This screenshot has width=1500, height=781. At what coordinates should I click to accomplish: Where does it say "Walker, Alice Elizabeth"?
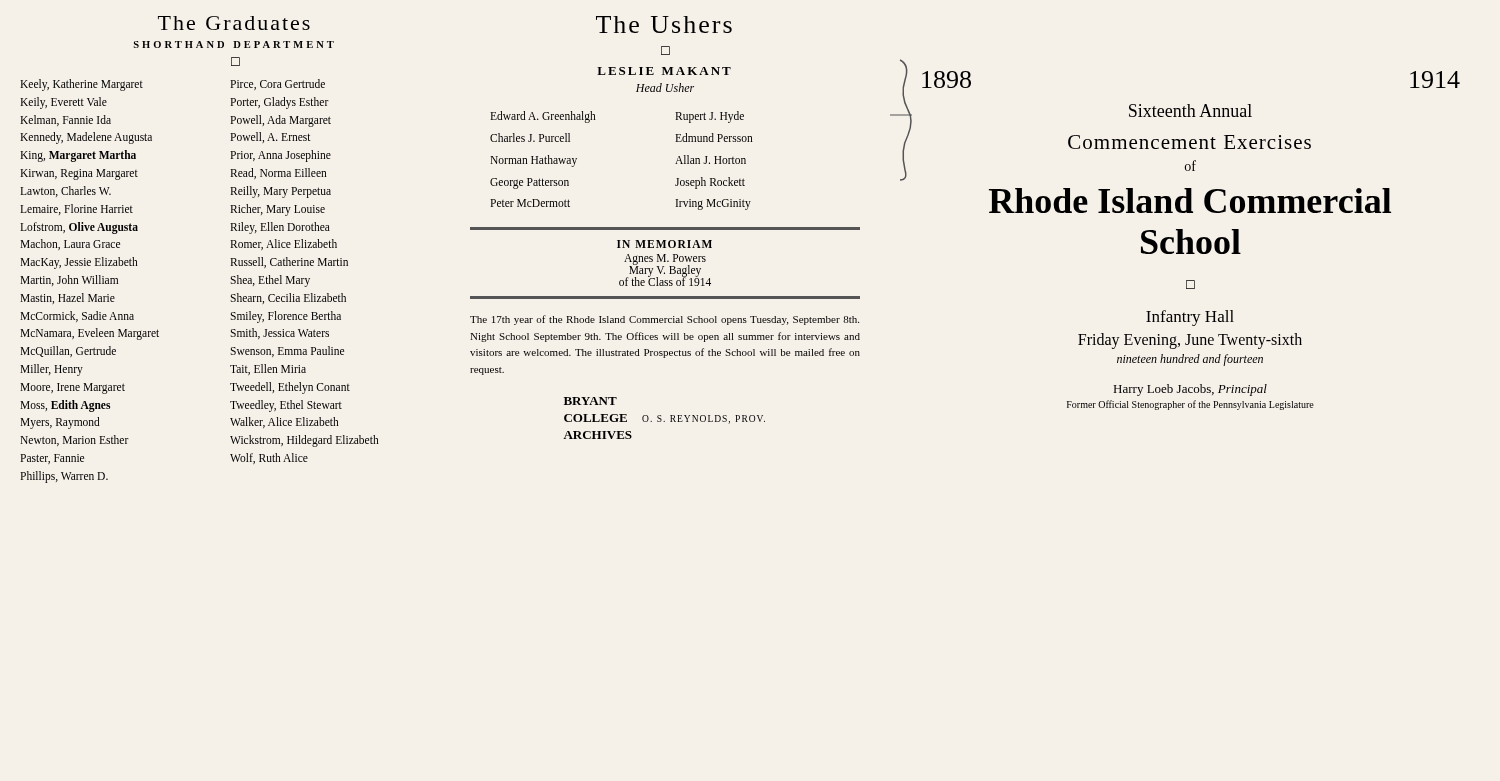click(x=335, y=423)
